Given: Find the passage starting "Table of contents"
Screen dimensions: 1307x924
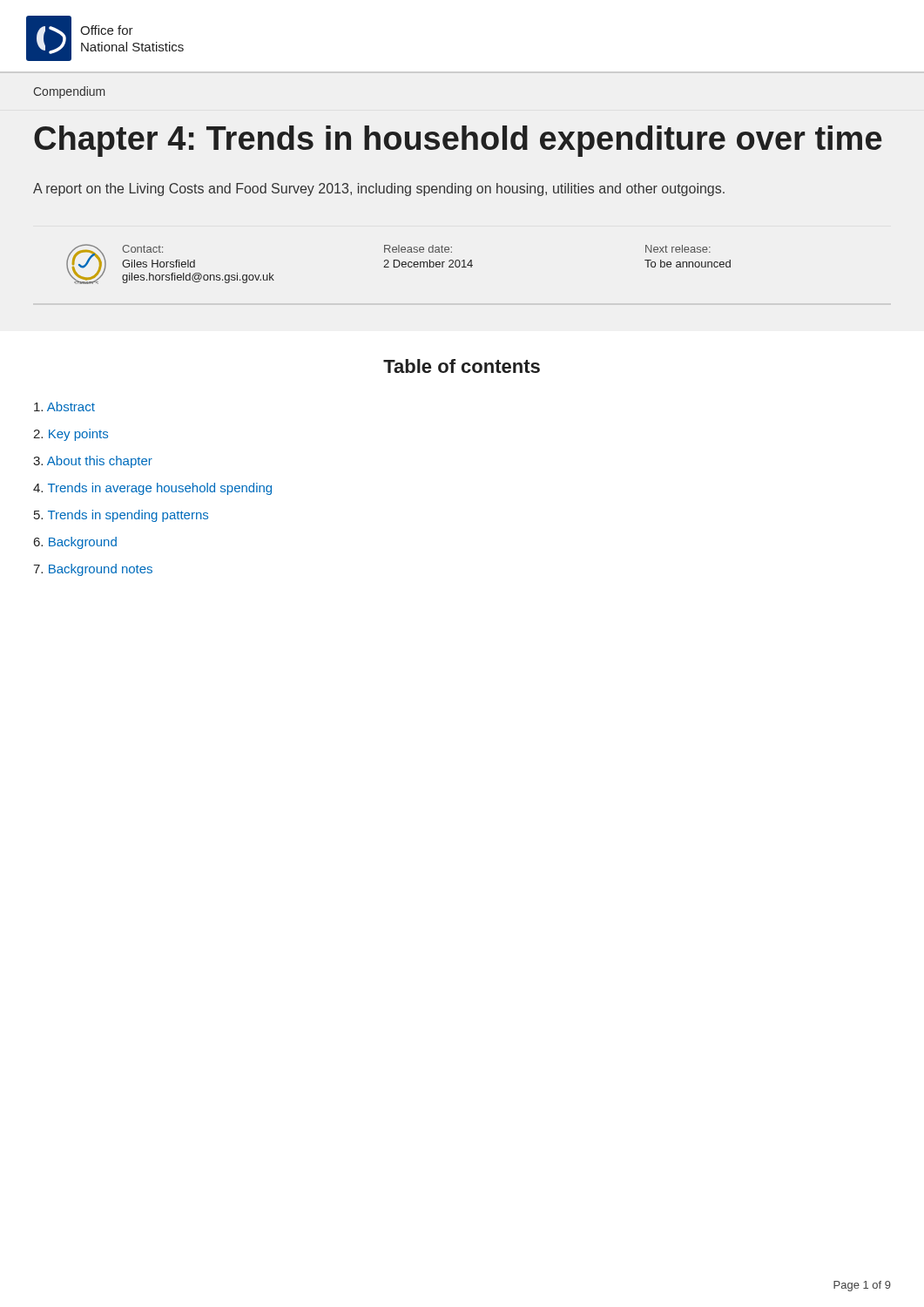Looking at the screenshot, I should 462,366.
